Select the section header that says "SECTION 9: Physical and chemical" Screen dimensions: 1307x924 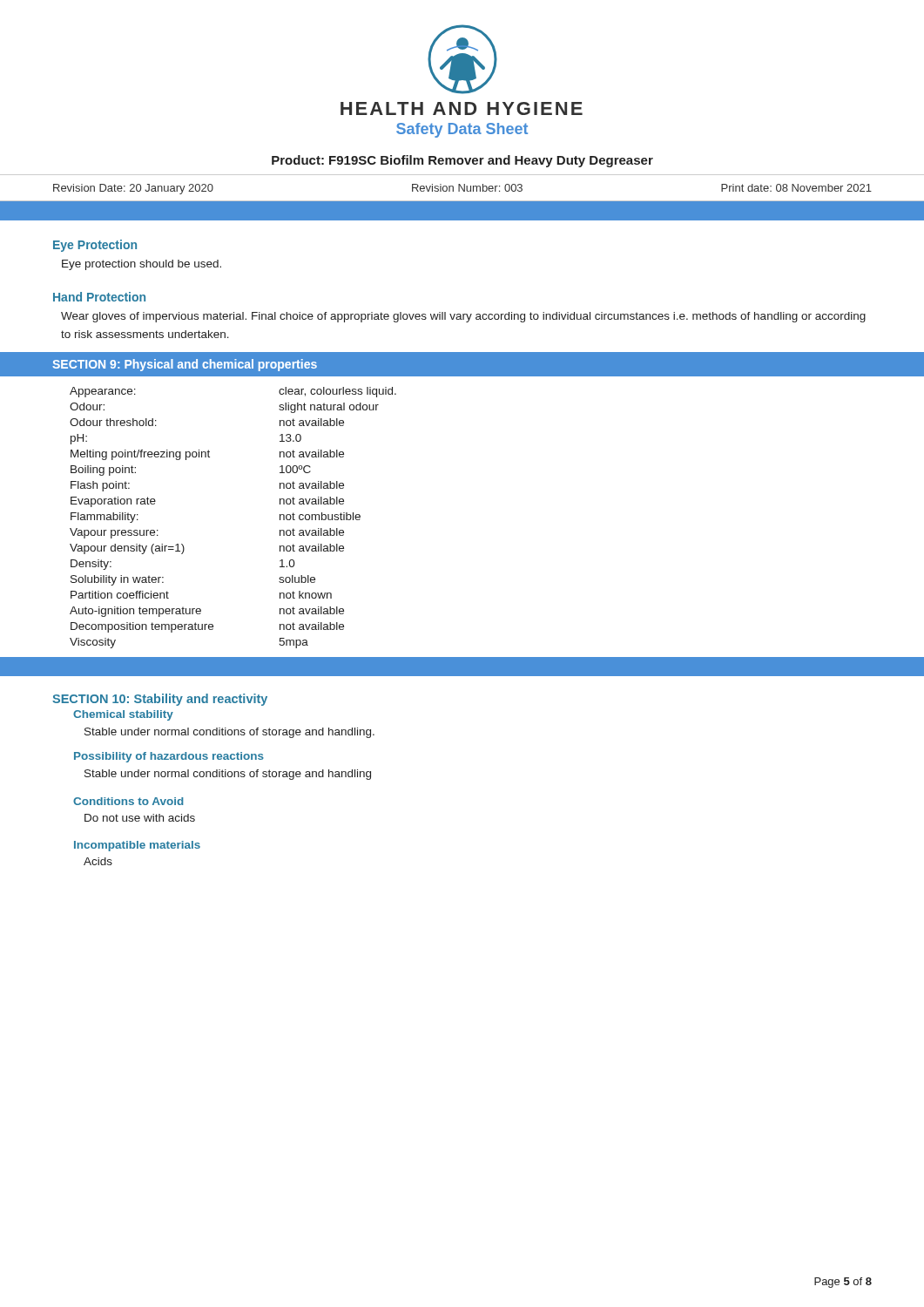click(x=185, y=364)
